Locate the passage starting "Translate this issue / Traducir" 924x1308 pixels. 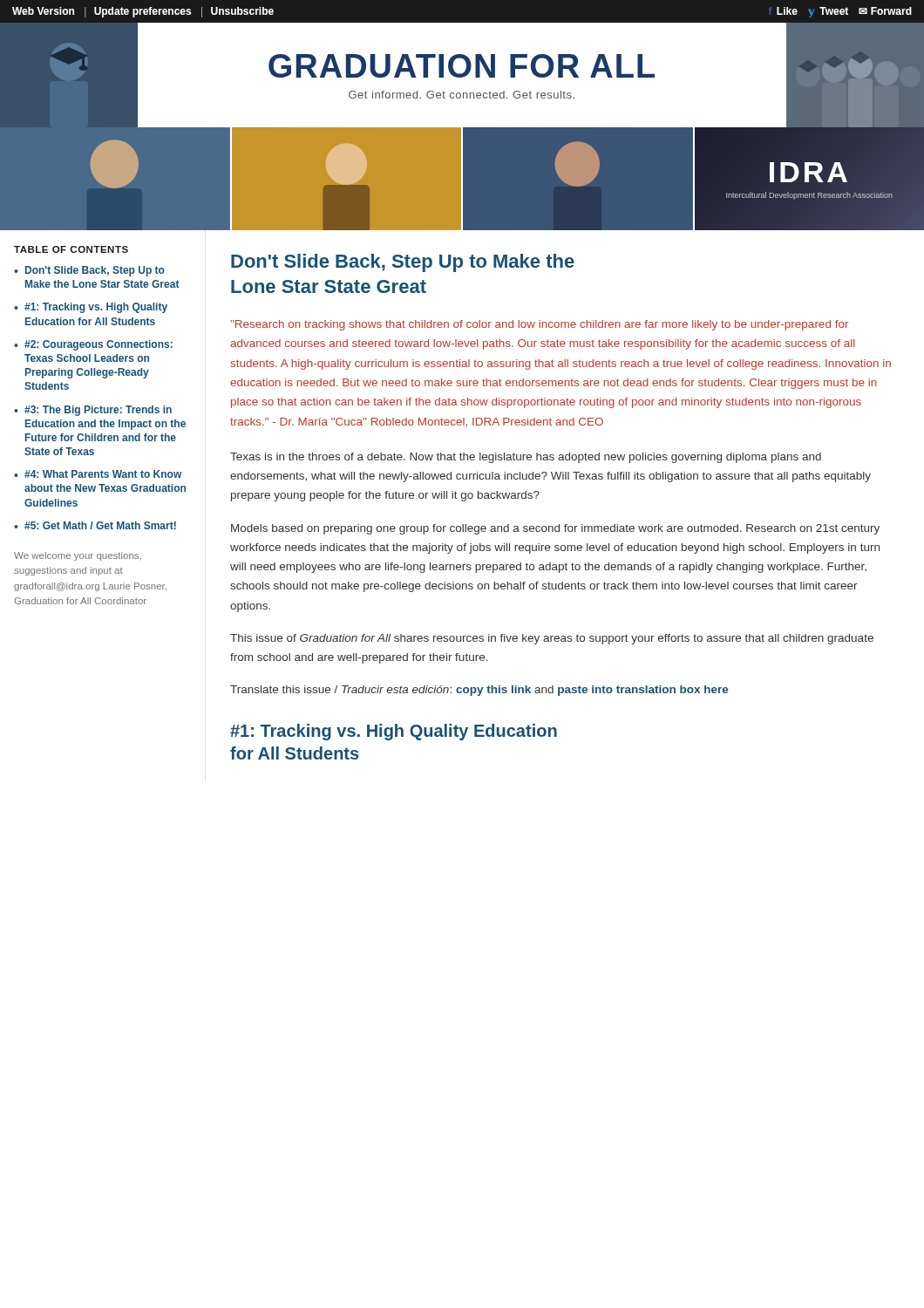[x=479, y=690]
